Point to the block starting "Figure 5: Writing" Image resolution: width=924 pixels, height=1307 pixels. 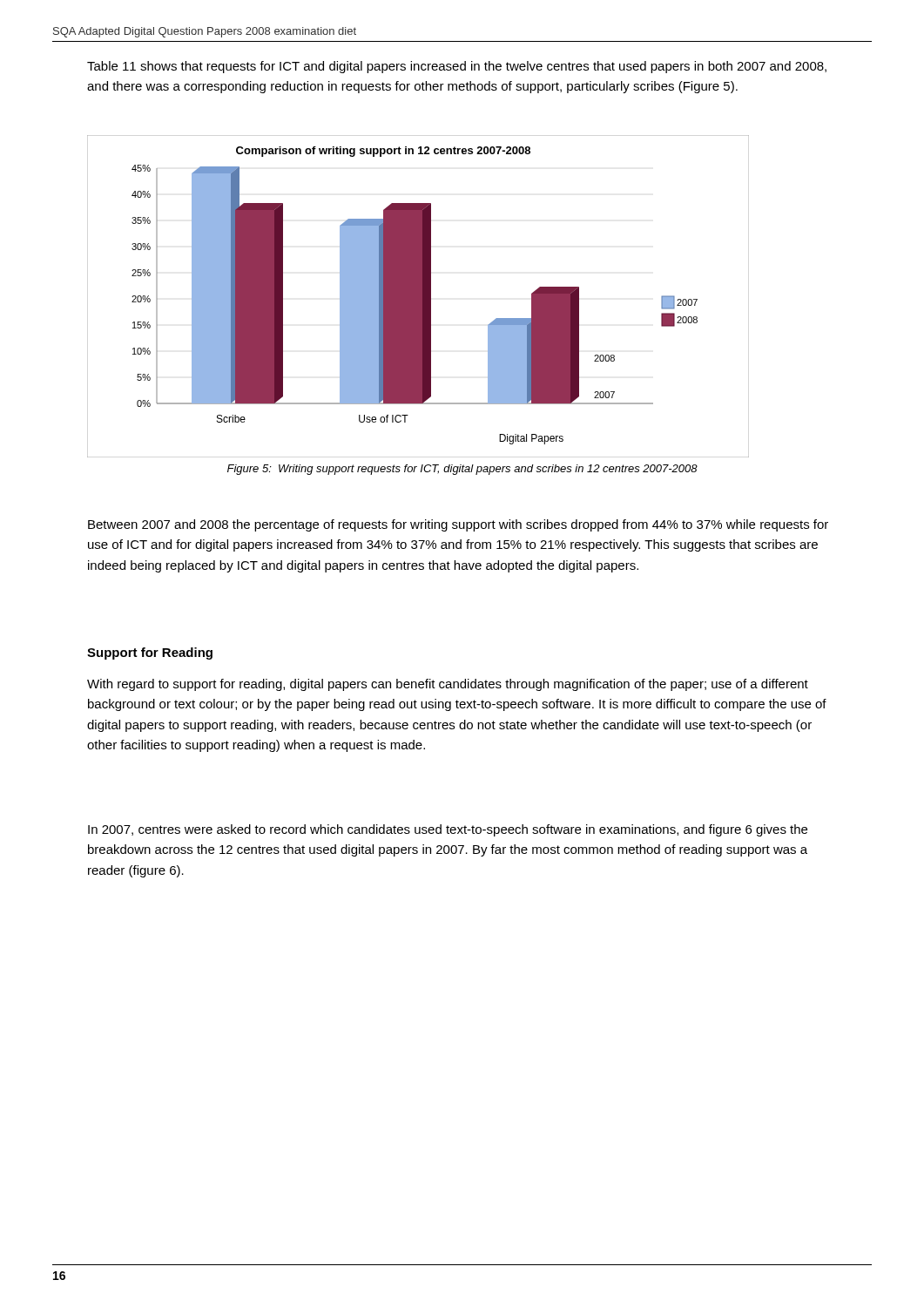462,468
